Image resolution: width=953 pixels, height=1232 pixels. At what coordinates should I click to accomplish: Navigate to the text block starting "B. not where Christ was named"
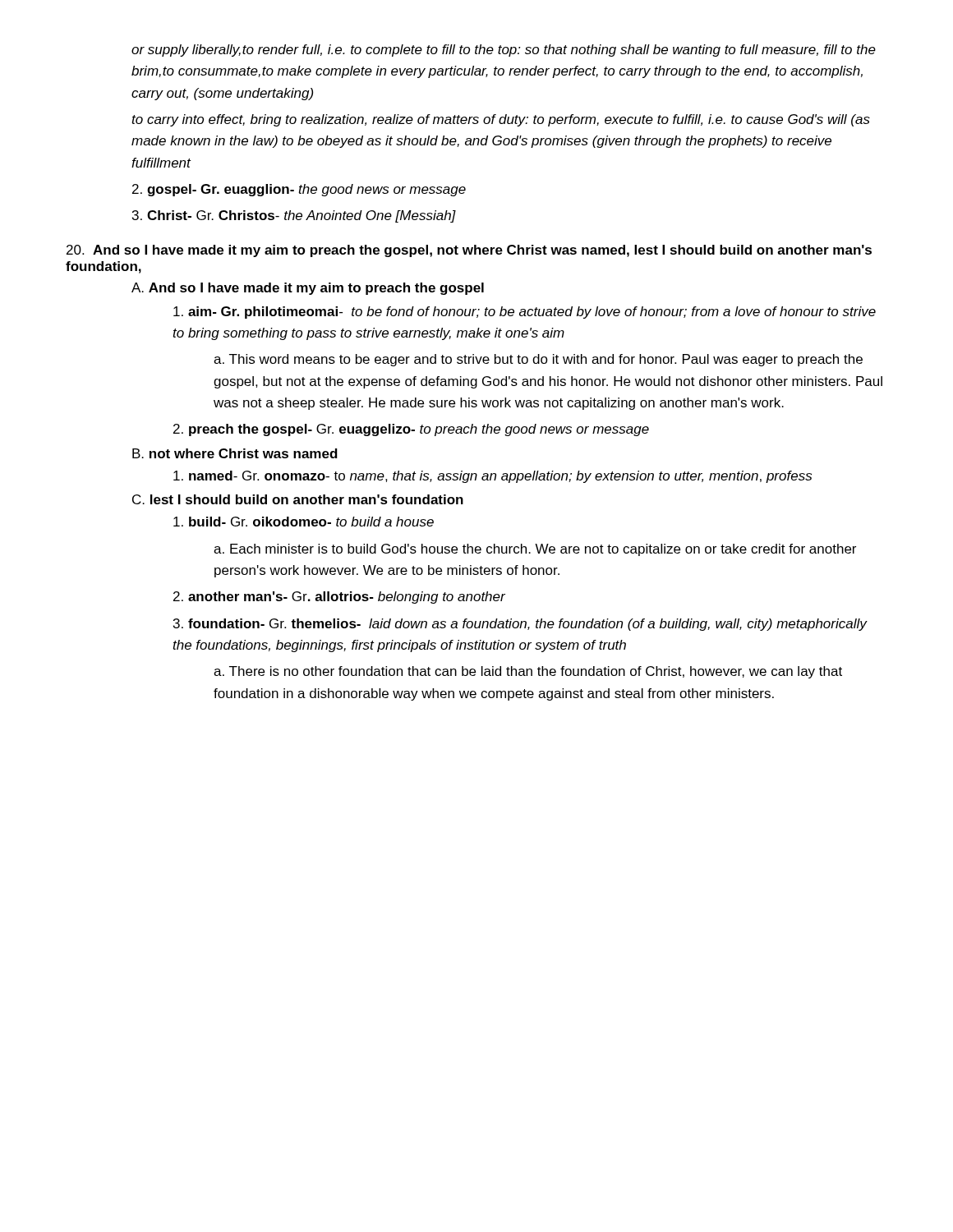coord(235,454)
